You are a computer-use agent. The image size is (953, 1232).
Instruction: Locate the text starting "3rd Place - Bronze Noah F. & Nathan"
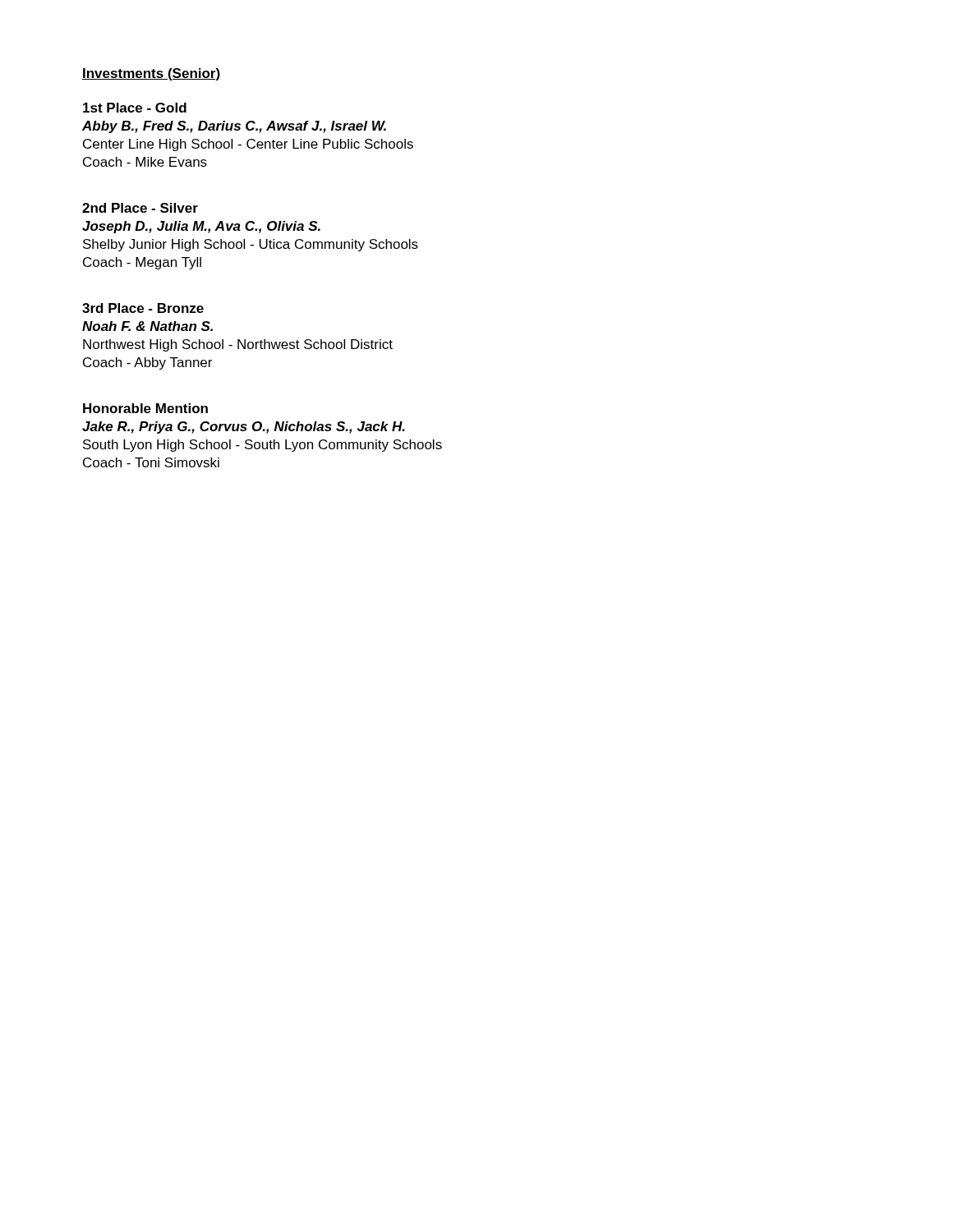coord(143,308)
